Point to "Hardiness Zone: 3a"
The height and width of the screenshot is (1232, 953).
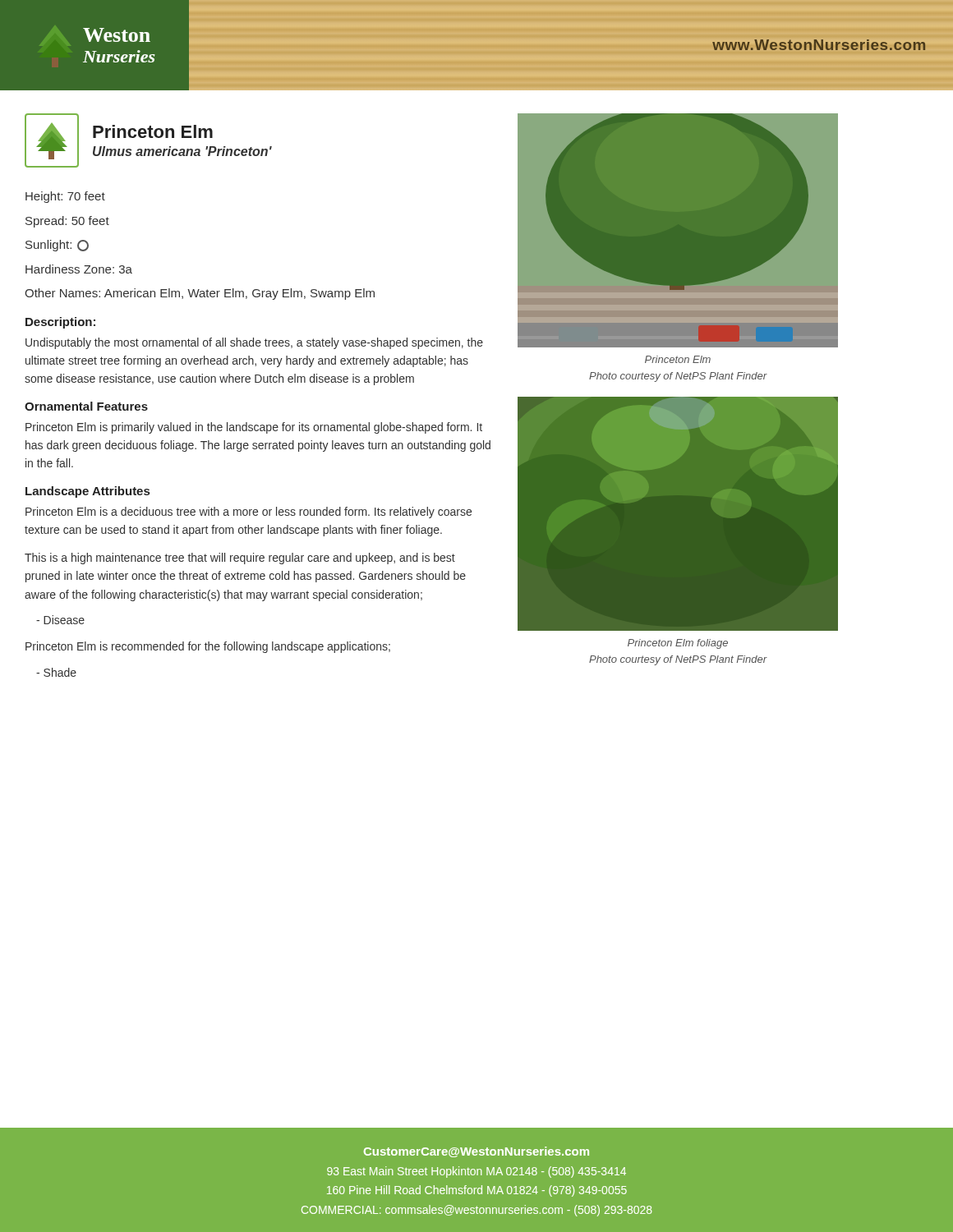[x=78, y=269]
